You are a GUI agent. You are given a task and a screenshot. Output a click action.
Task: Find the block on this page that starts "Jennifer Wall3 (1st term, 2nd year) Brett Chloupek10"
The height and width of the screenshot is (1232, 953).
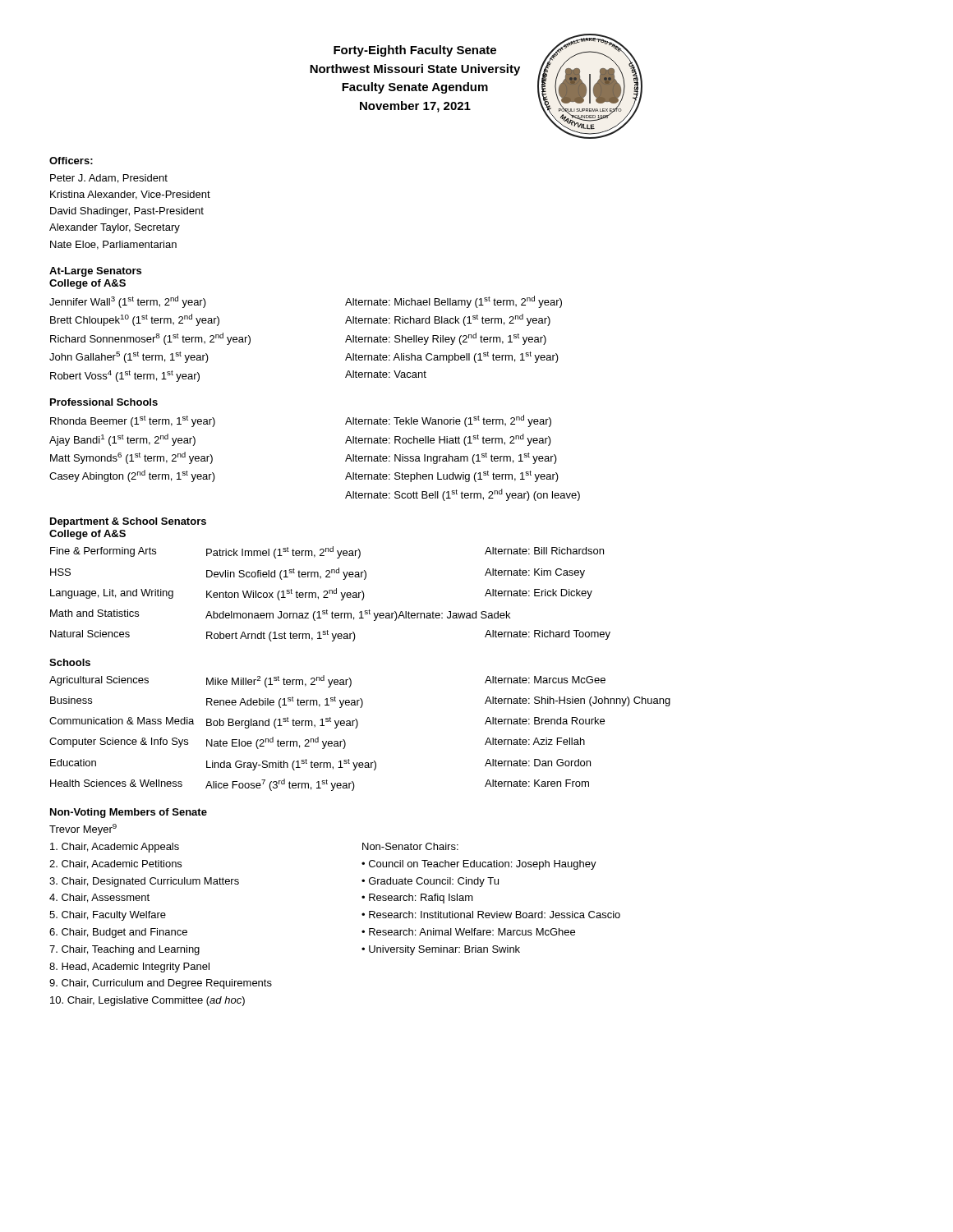476,338
